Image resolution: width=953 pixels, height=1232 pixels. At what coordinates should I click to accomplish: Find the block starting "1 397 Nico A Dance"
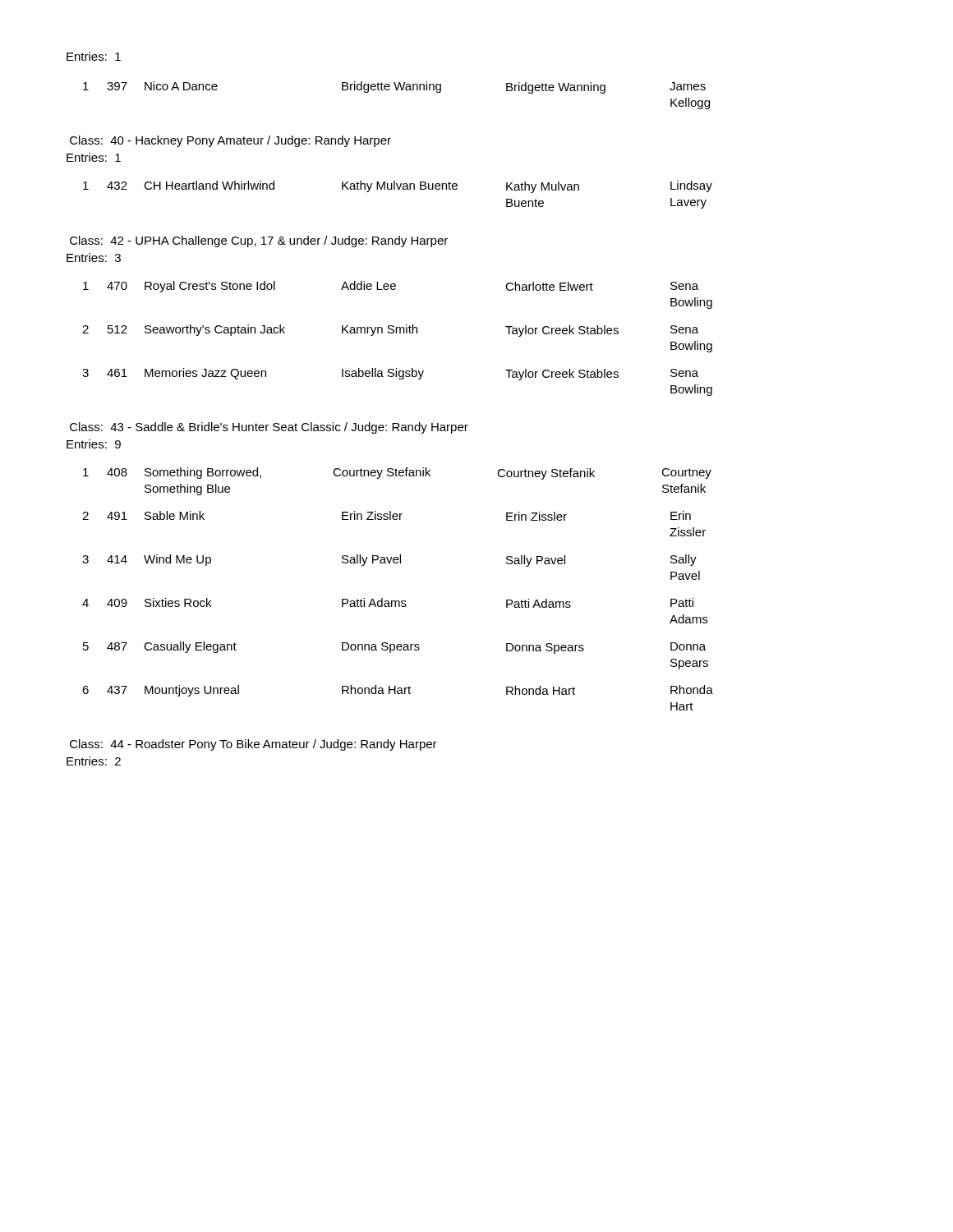tap(425, 94)
